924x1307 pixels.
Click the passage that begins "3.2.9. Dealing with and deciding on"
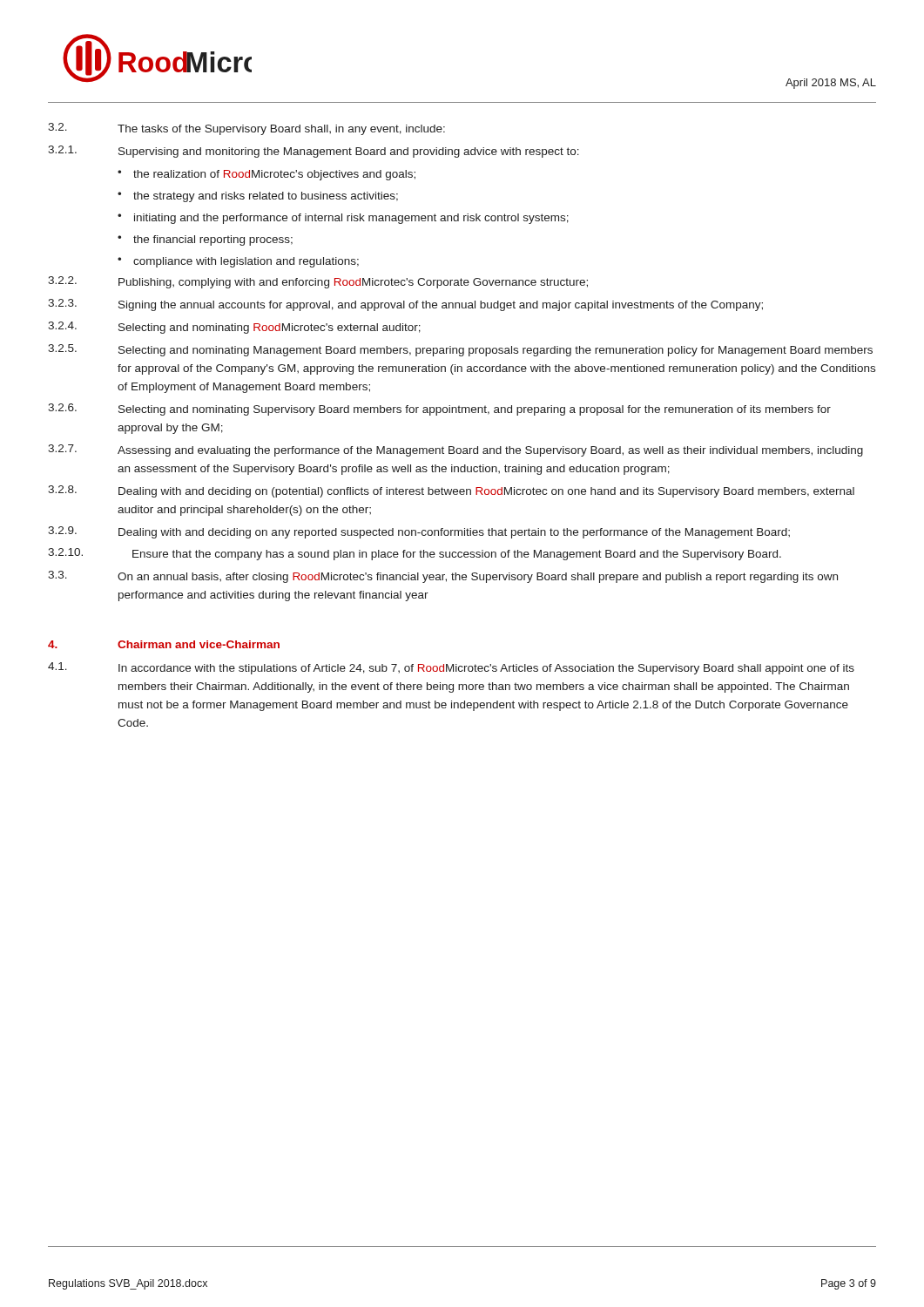point(419,532)
